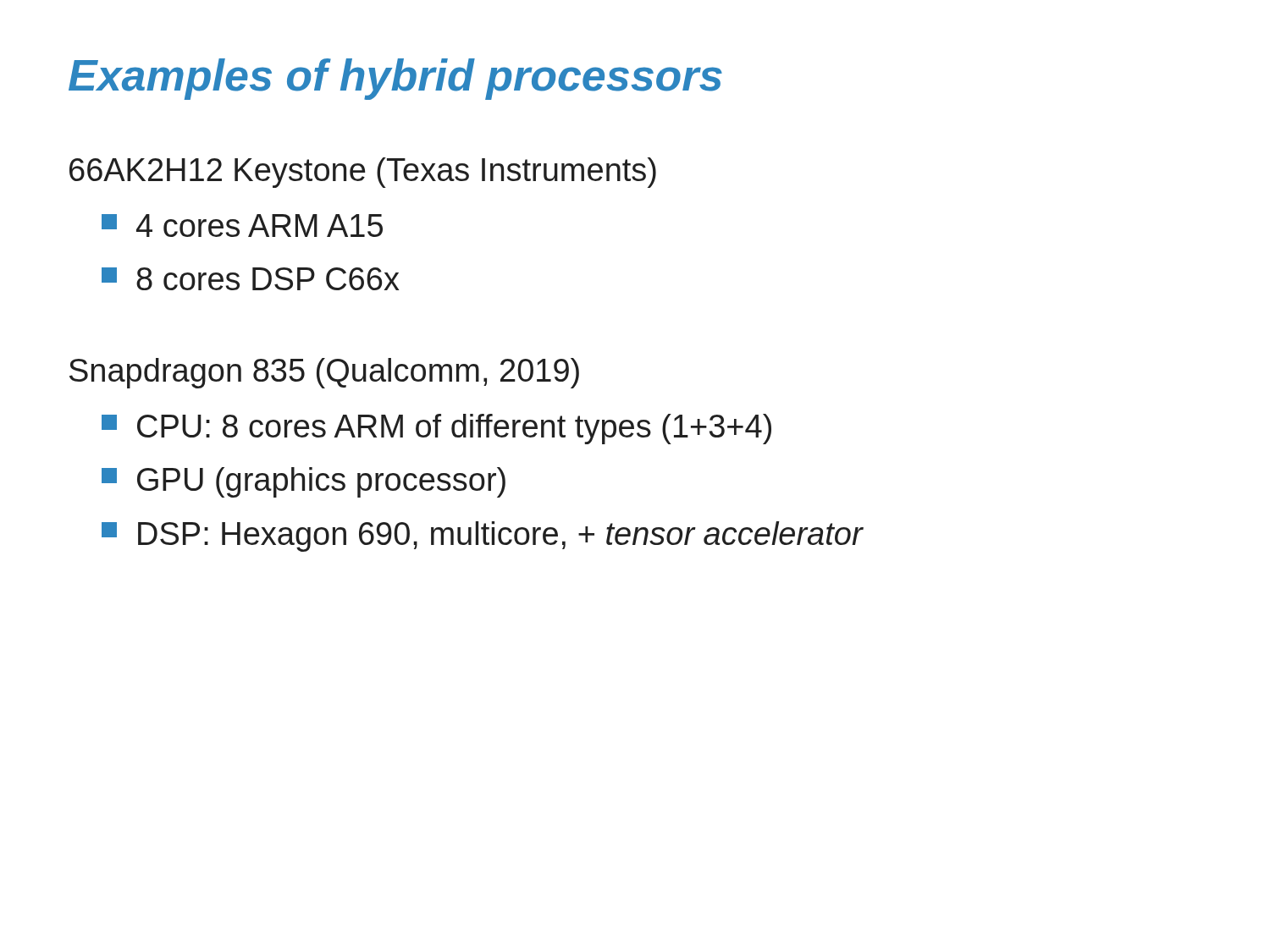Locate the passage starting "Snapdragon 835 (Qualcomm, 2019)"

tap(324, 371)
